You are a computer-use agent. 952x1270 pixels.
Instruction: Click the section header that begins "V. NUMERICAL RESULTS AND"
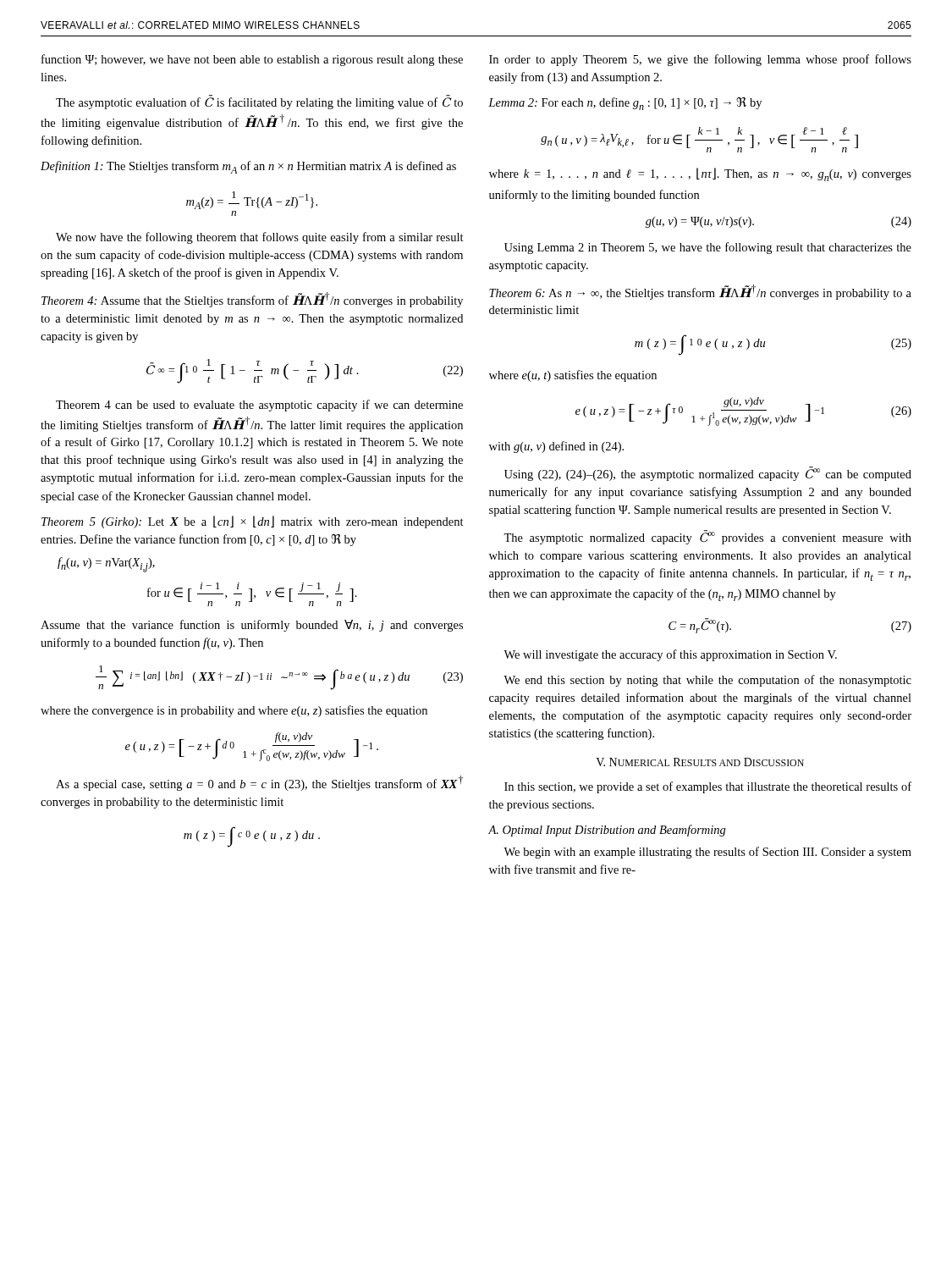click(700, 762)
